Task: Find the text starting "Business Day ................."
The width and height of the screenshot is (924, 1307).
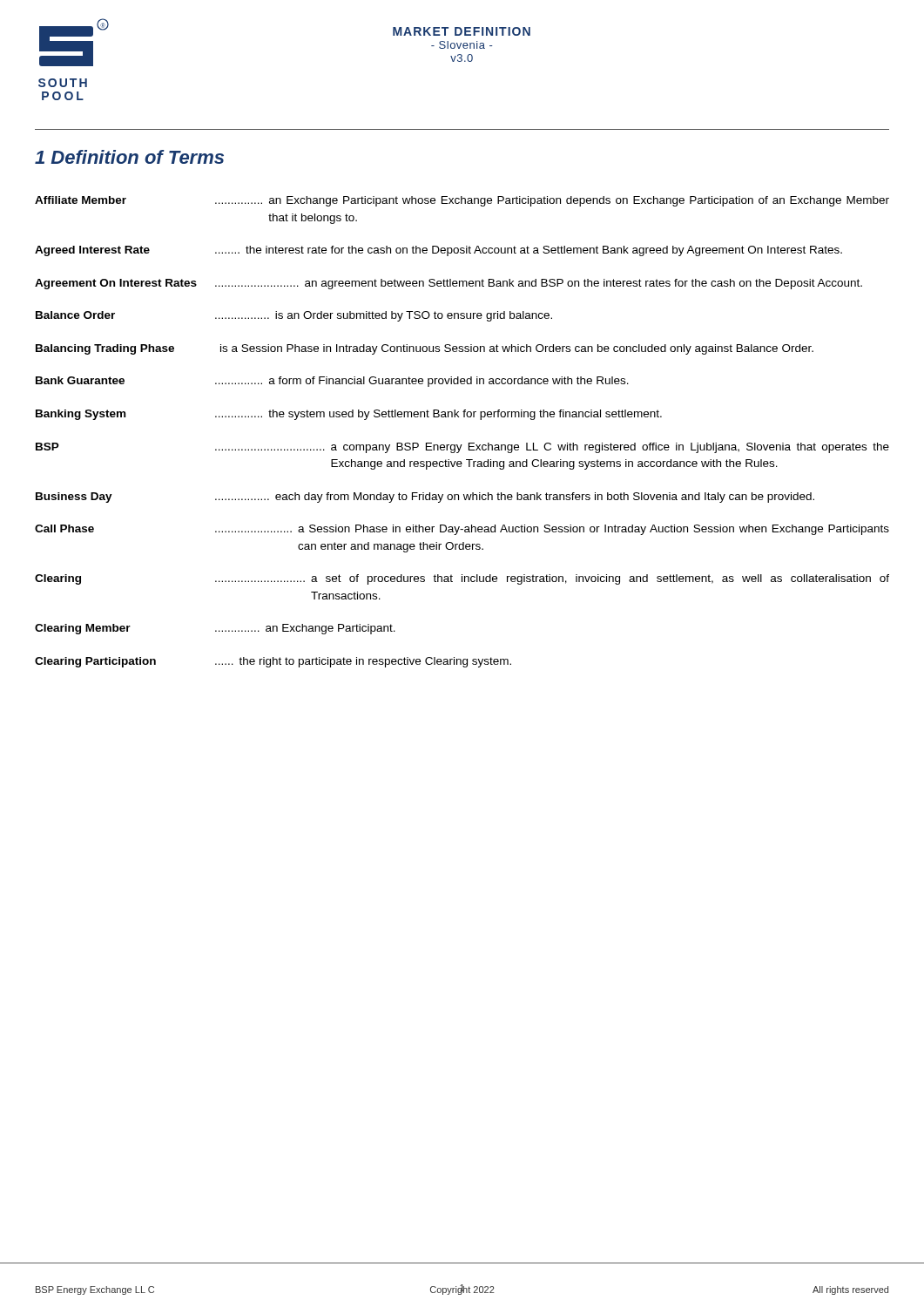Action: pos(462,496)
